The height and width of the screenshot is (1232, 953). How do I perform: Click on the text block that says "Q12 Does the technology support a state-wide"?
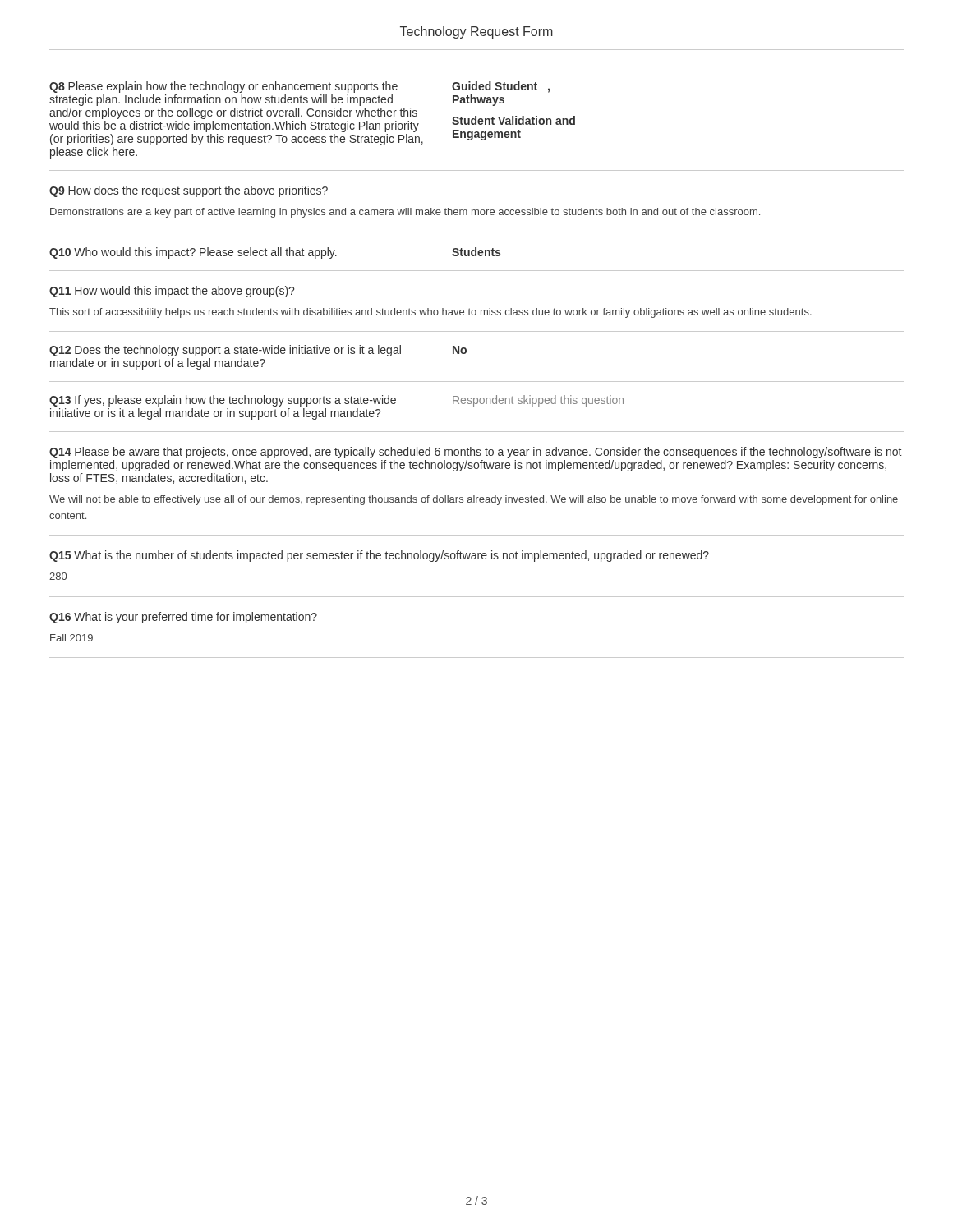click(476, 356)
